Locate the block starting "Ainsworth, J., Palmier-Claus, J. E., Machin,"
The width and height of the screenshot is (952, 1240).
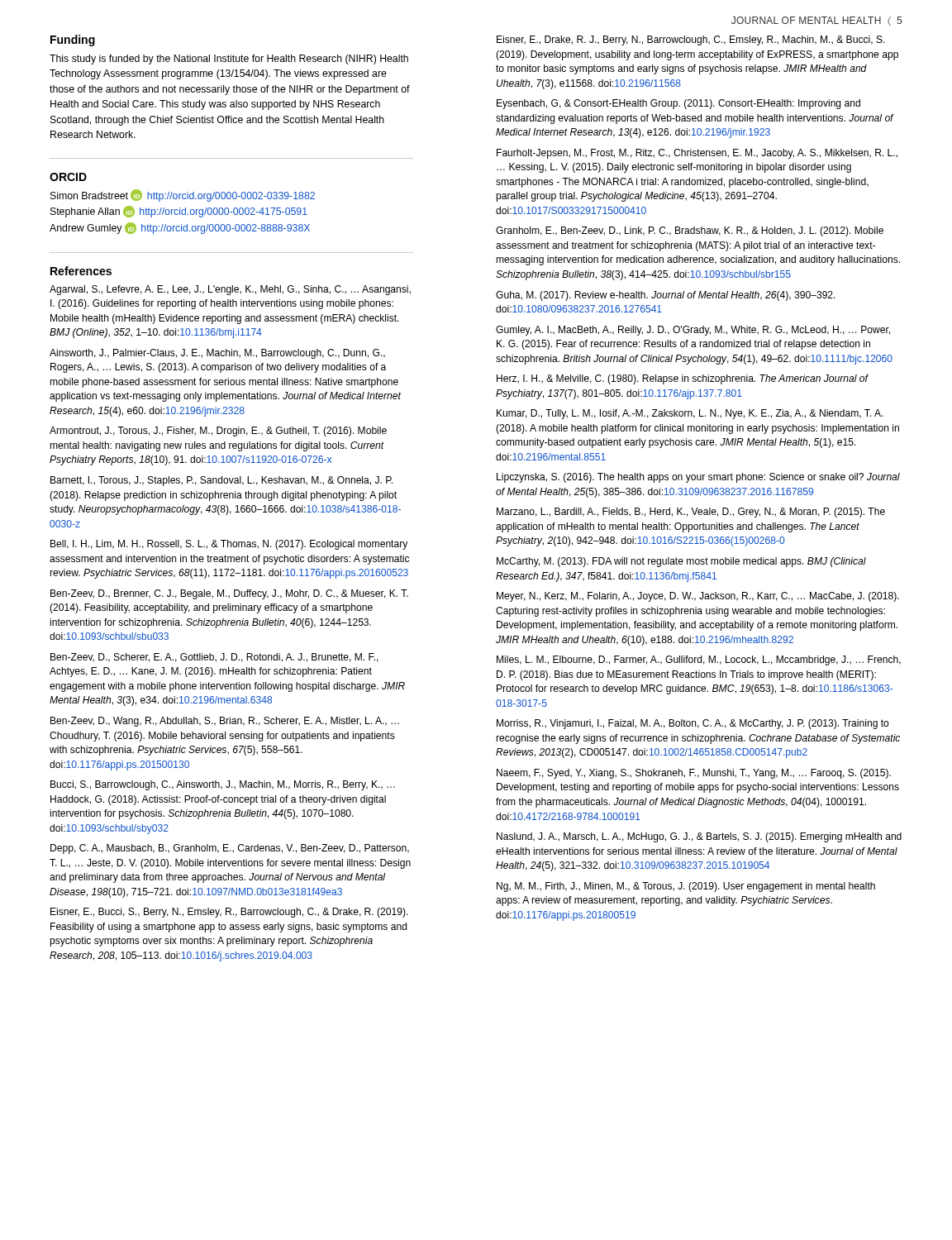pos(225,382)
